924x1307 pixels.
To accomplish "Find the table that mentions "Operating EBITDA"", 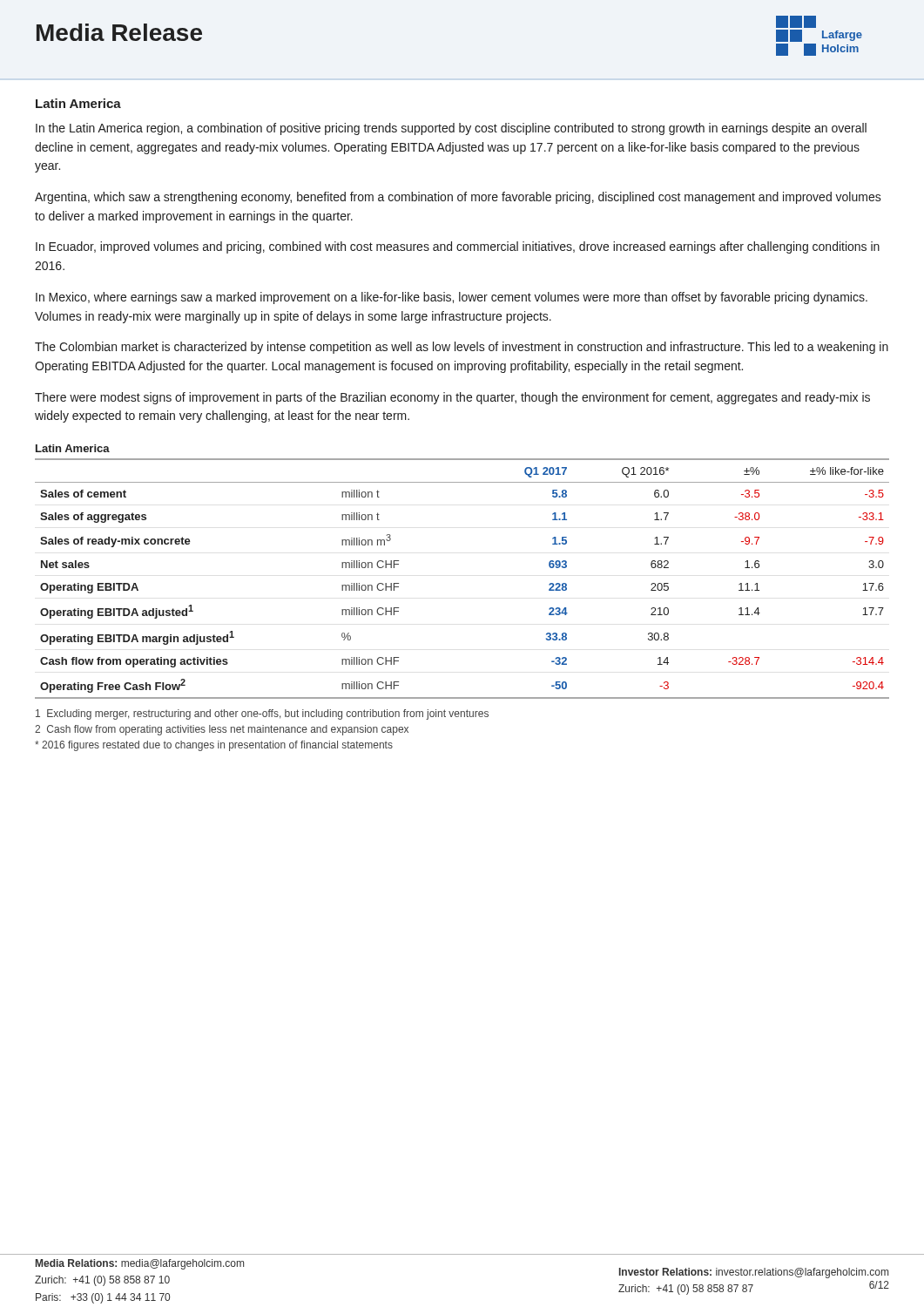I will point(462,579).
